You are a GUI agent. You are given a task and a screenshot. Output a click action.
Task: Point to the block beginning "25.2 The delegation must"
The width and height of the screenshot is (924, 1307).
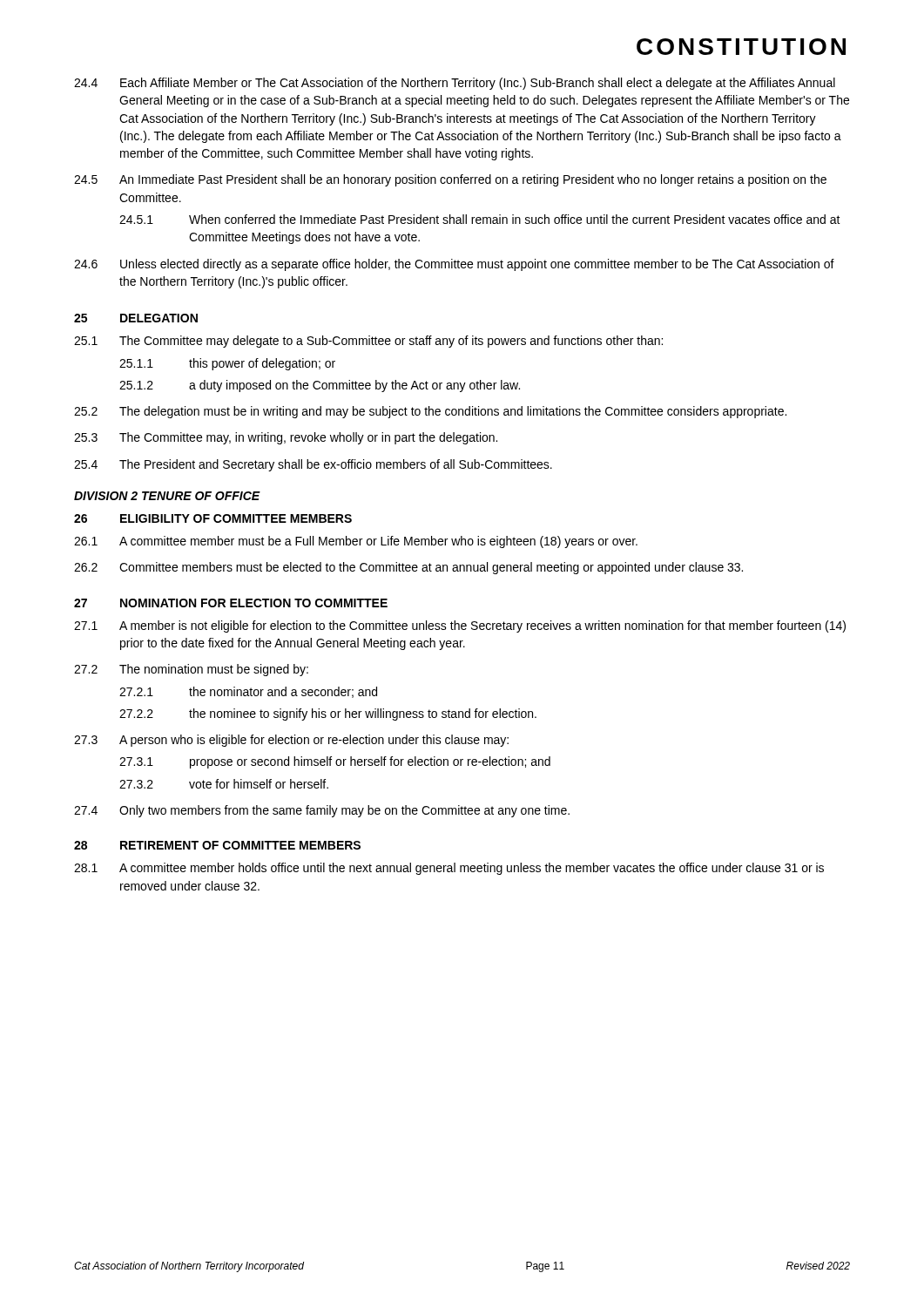click(x=462, y=412)
